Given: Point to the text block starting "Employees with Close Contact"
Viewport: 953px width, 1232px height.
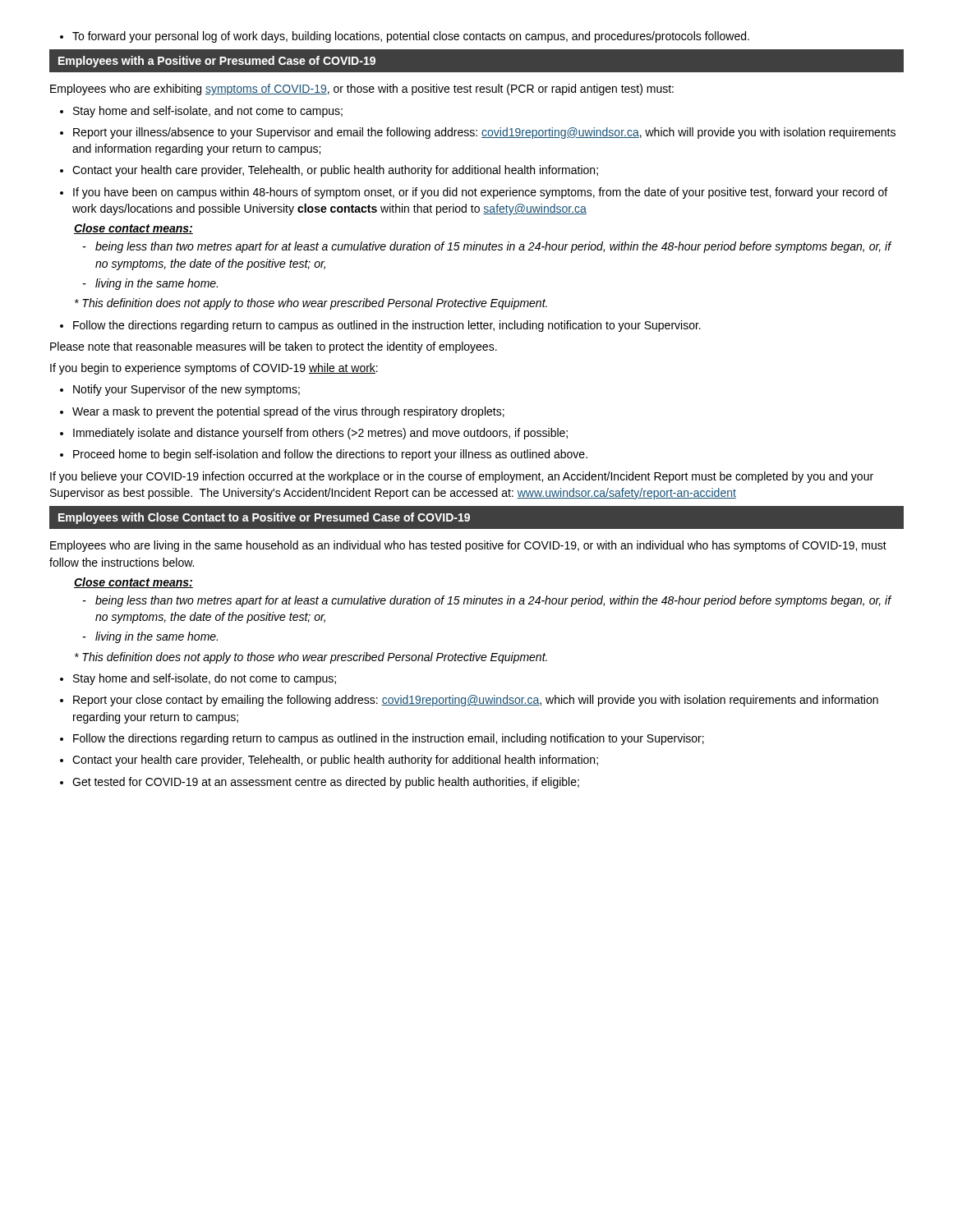Looking at the screenshot, I should (264, 518).
